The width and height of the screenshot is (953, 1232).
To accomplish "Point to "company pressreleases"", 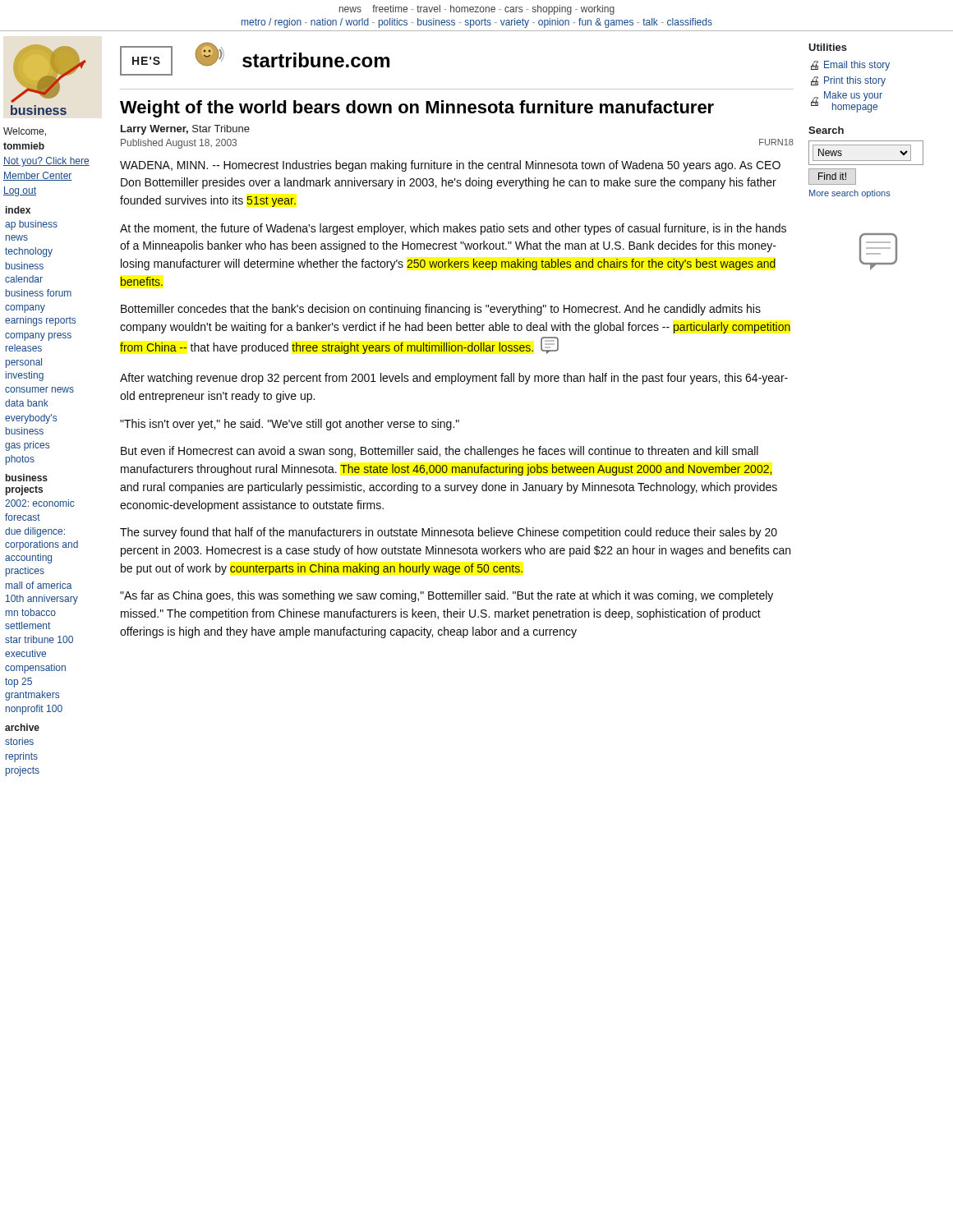I will click(x=38, y=341).
